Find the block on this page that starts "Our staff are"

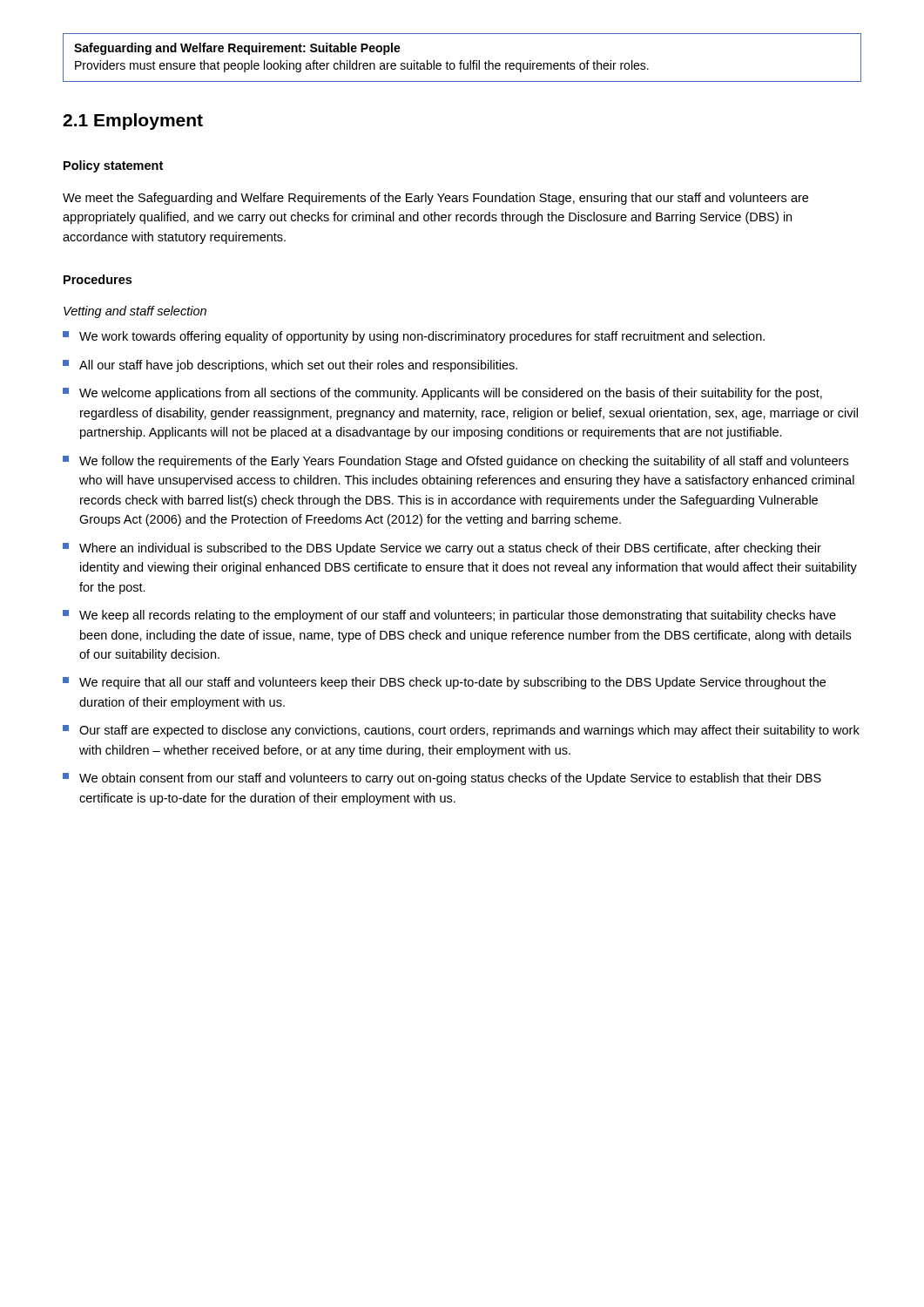462,740
